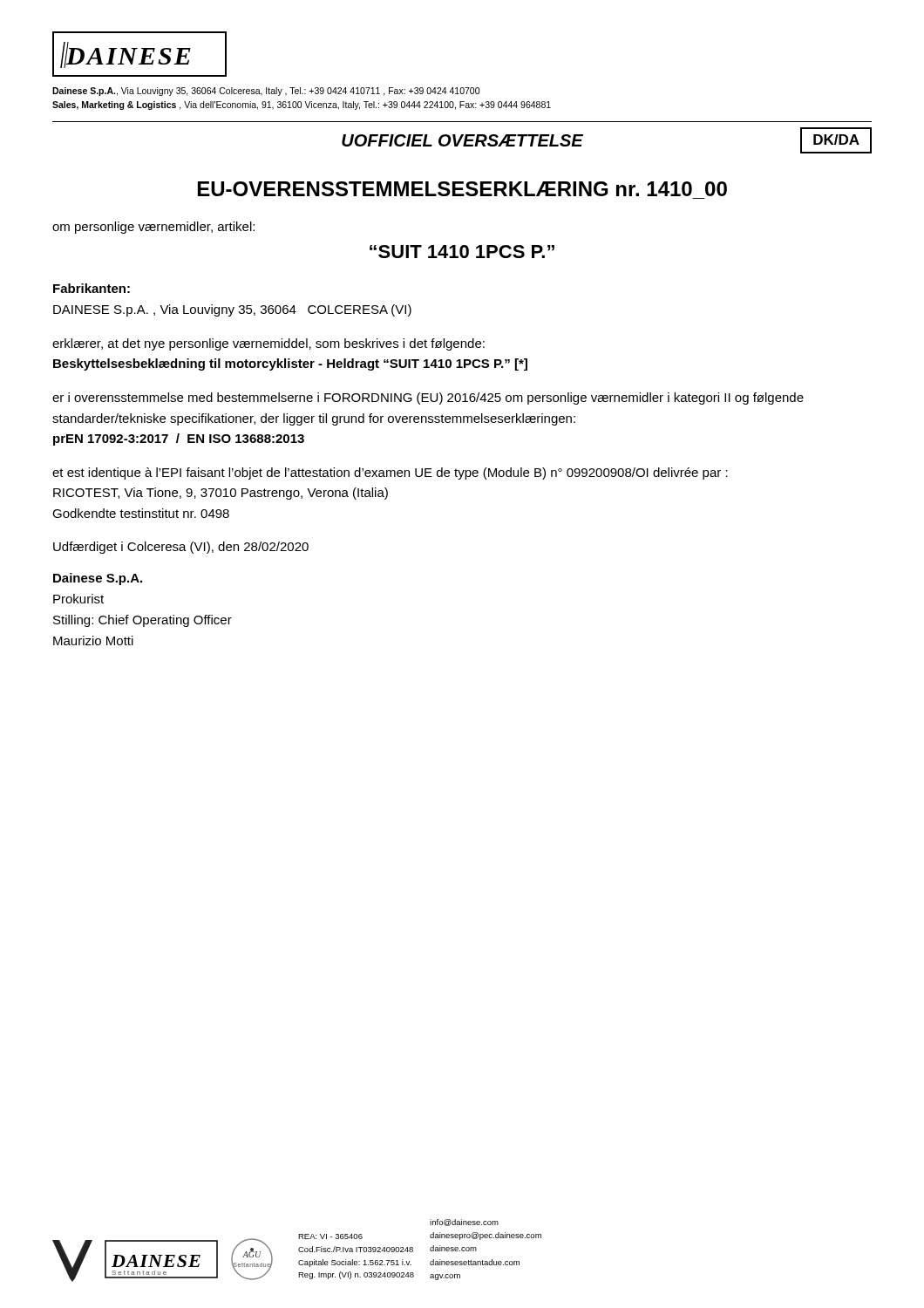
Task: Find "EU-OVERENSSTEMMELSESERKLÆRING nr. 1410_00" on this page
Action: (462, 188)
